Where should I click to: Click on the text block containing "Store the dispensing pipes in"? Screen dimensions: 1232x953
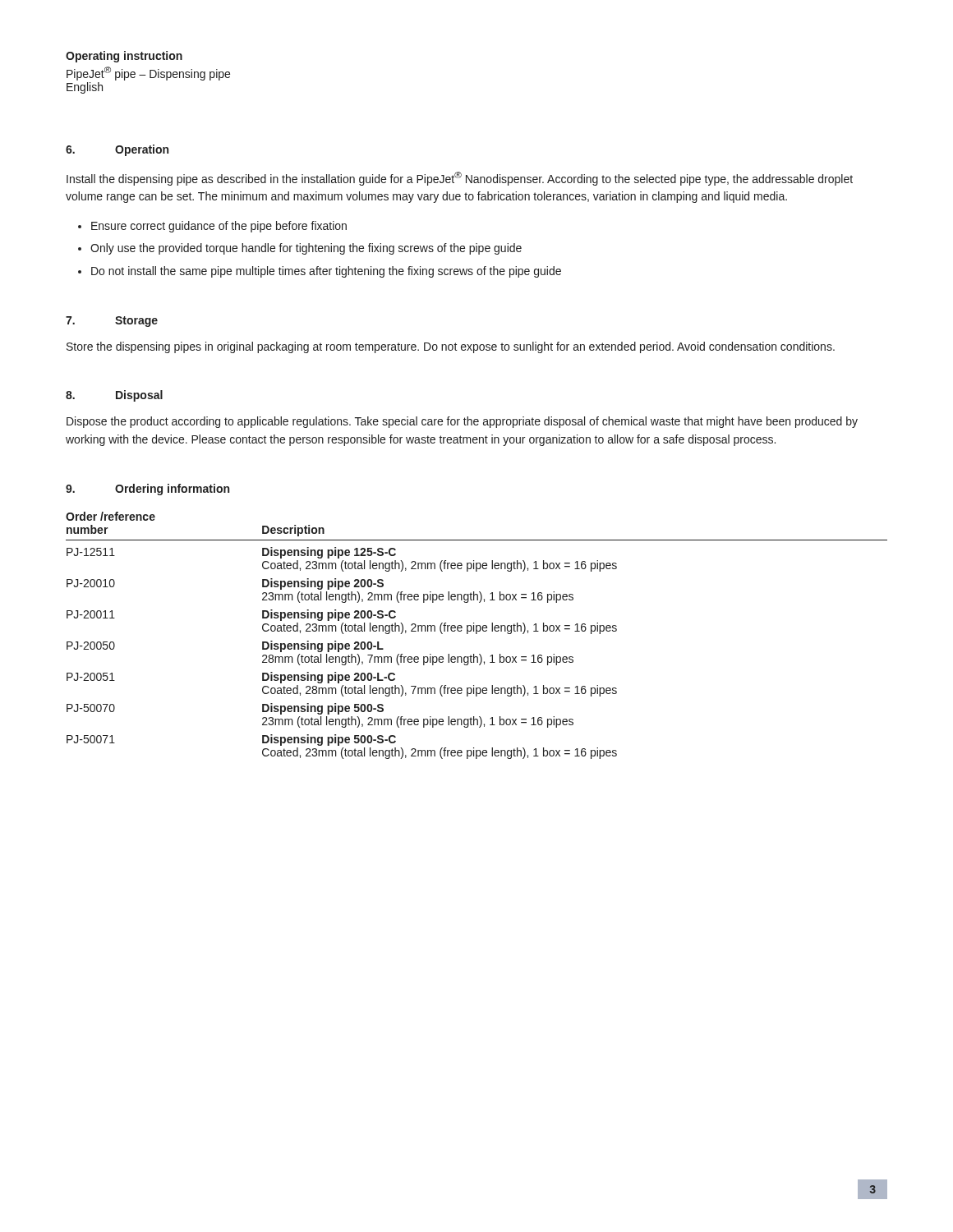(451, 346)
